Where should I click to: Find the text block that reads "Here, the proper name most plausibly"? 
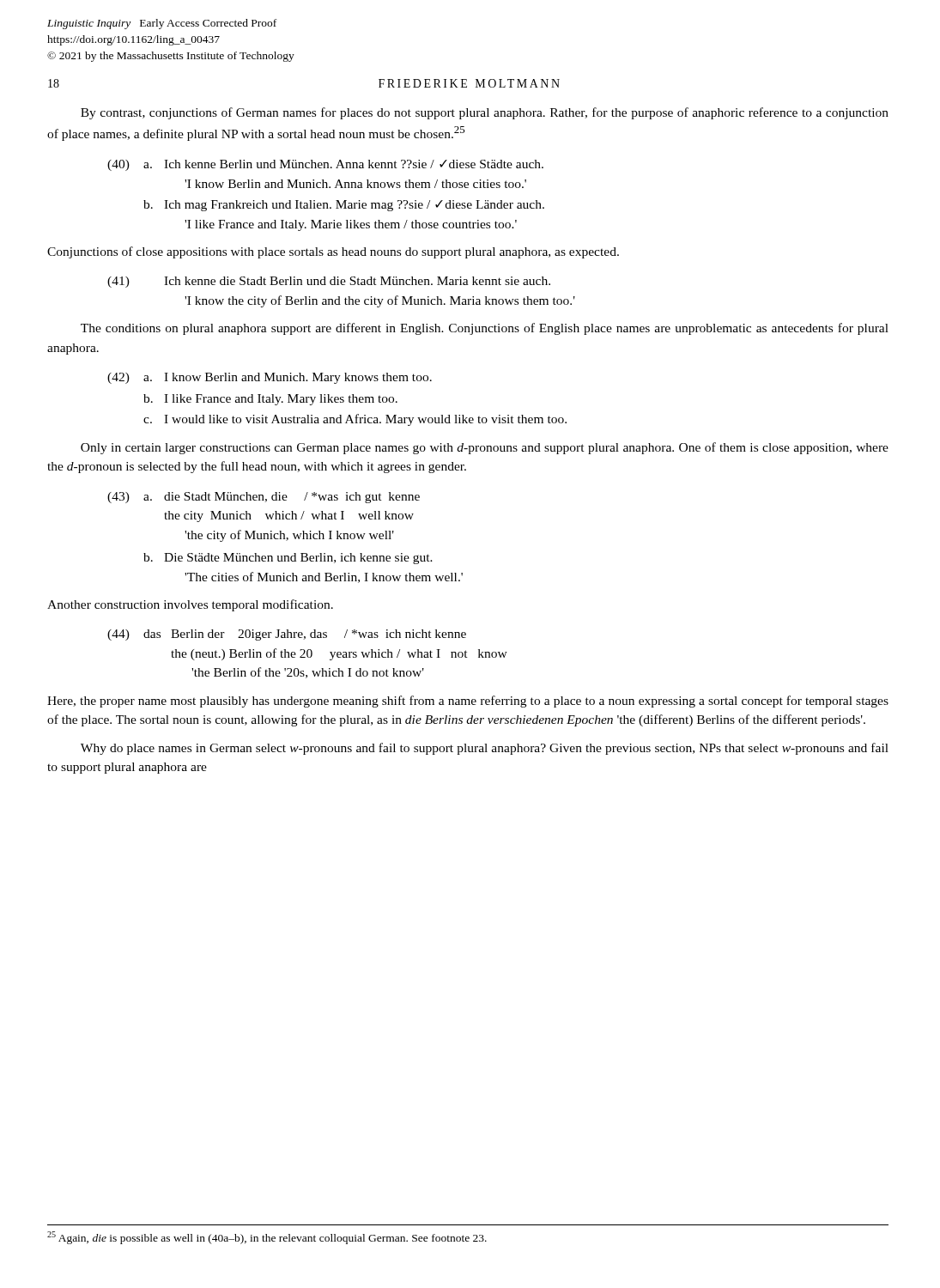click(x=468, y=710)
